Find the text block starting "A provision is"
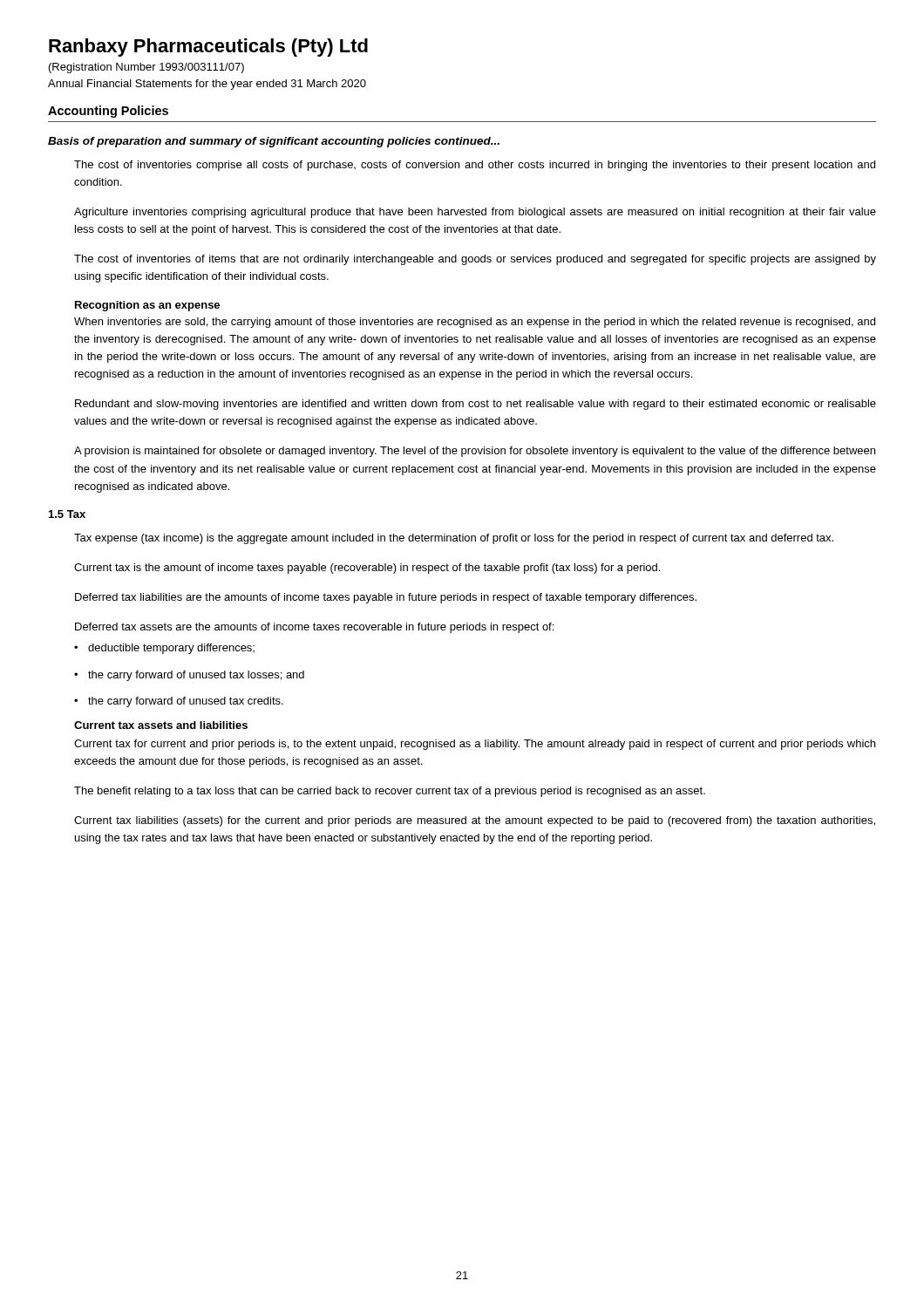Image resolution: width=924 pixels, height=1308 pixels. (475, 469)
